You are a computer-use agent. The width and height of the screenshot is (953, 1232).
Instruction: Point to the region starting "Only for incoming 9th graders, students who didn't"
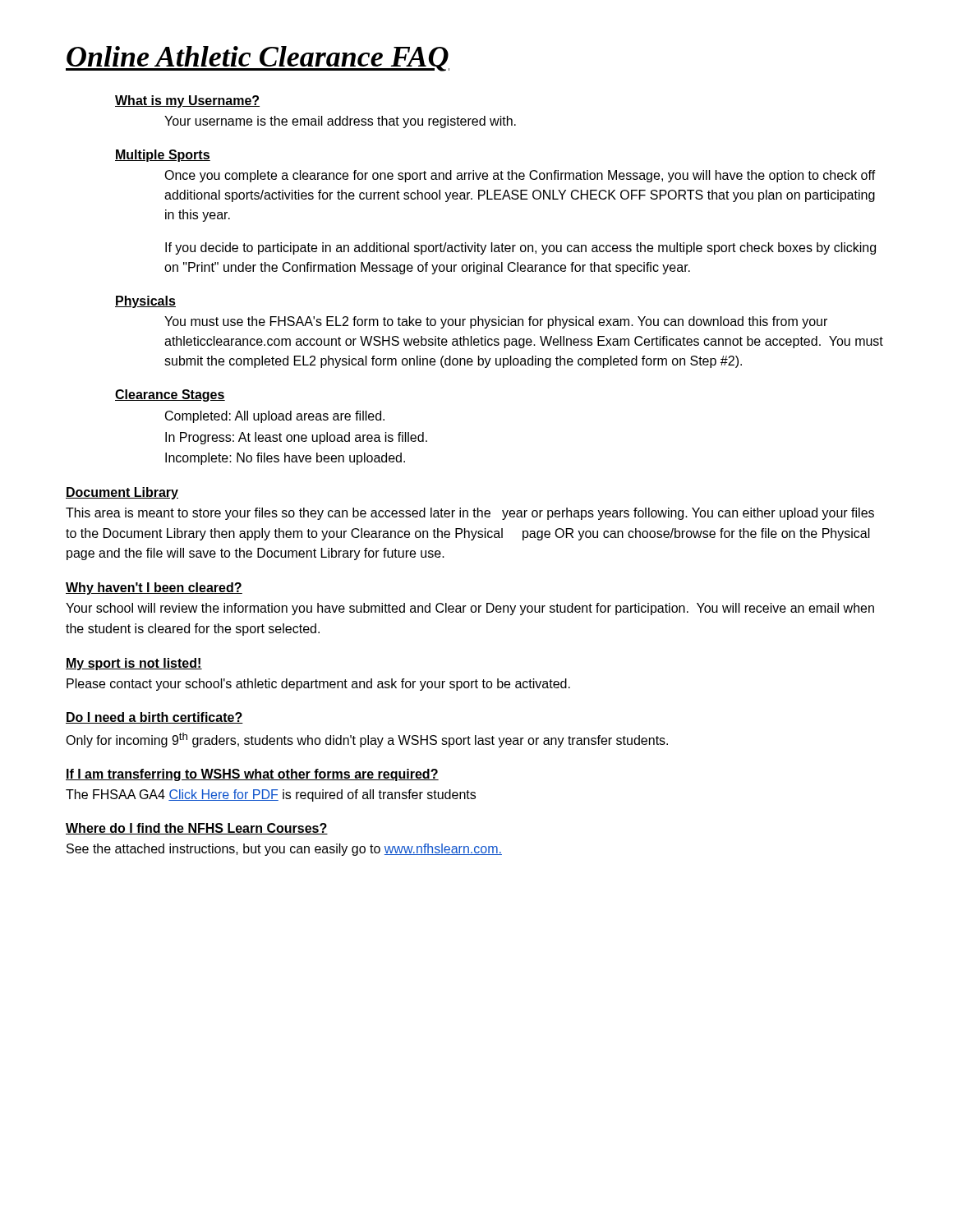(476, 740)
